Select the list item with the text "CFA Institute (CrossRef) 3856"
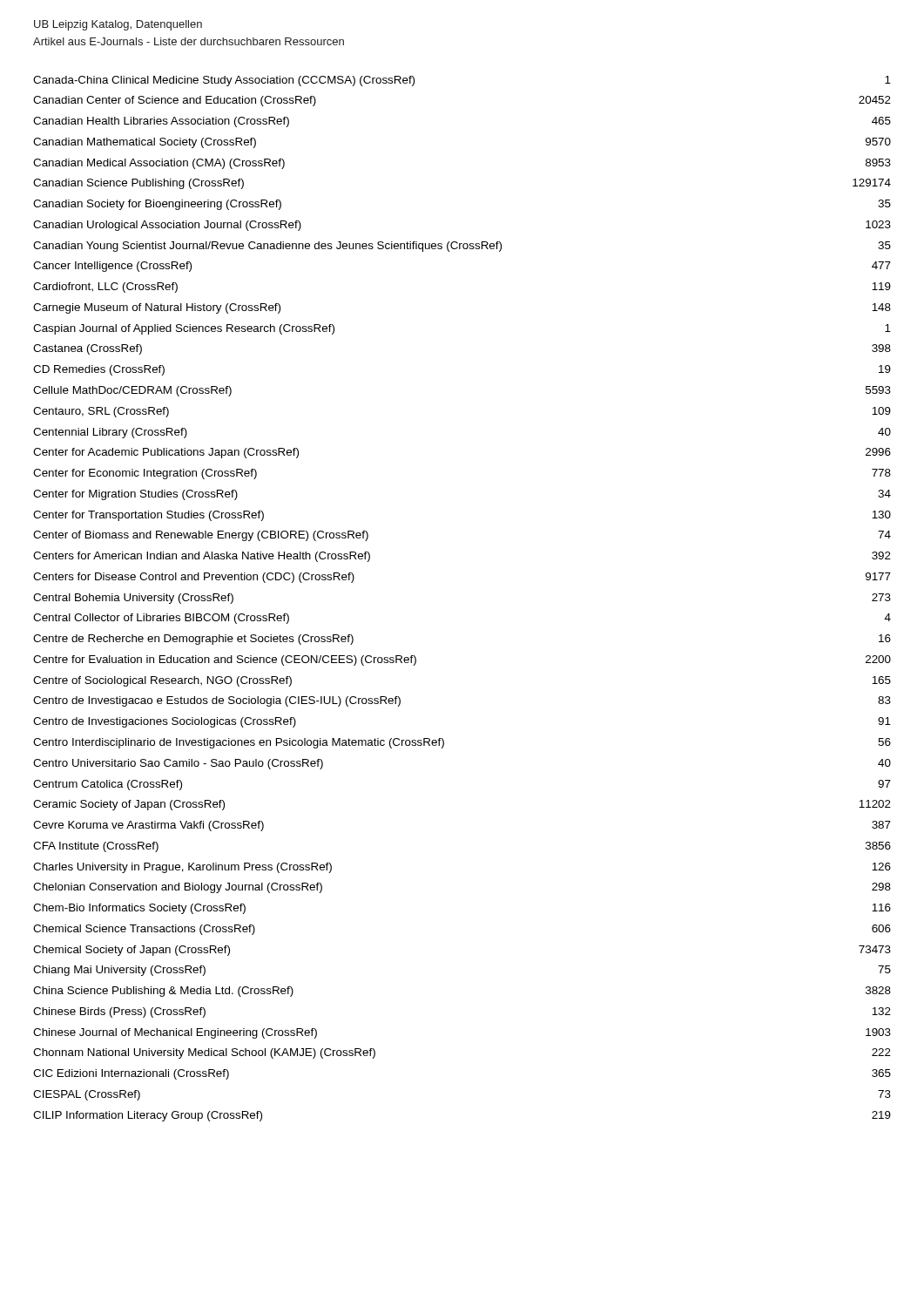 94,847
